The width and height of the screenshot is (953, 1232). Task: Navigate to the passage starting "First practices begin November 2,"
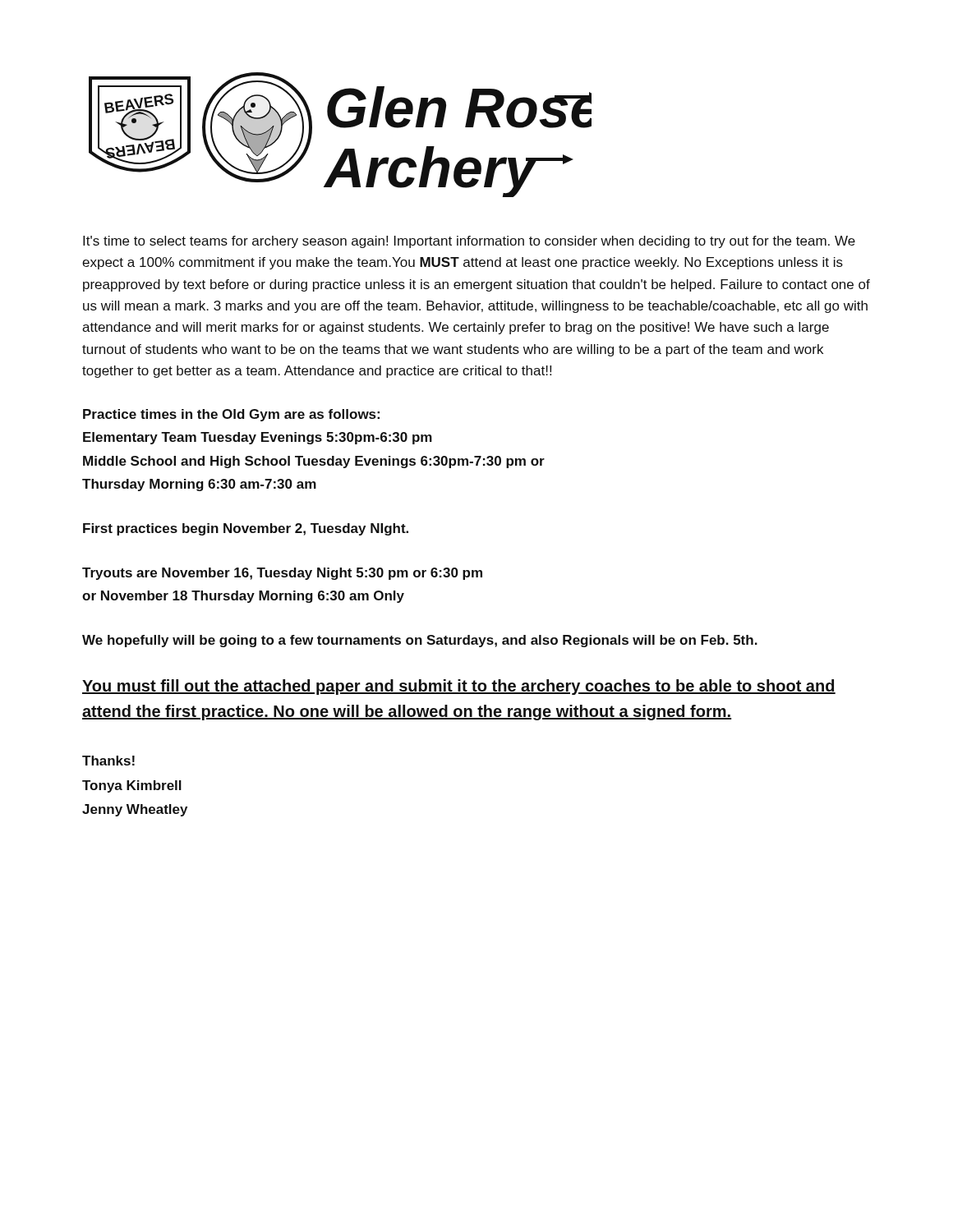tap(246, 528)
